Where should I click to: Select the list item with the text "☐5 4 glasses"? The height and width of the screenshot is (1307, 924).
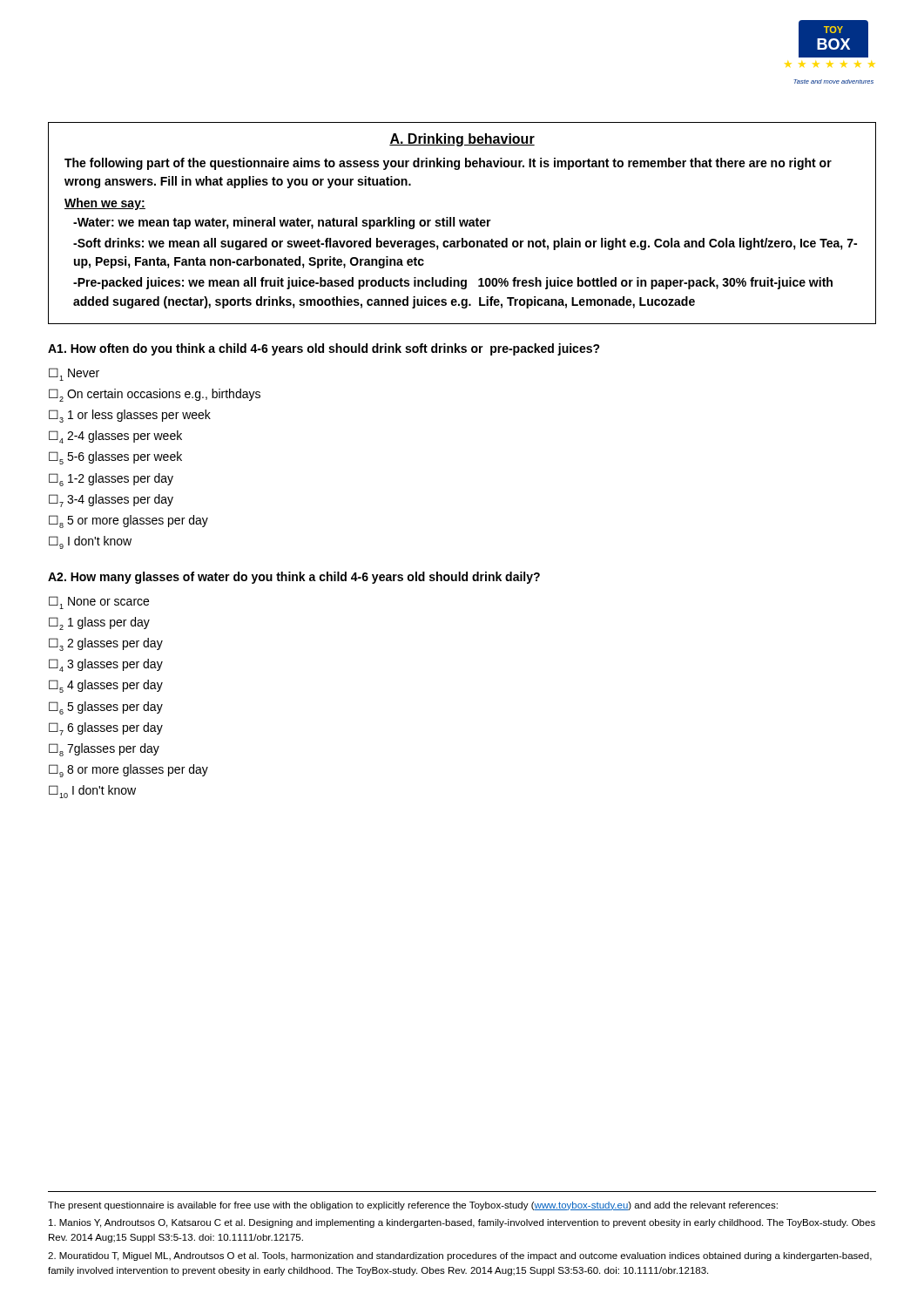coord(105,686)
